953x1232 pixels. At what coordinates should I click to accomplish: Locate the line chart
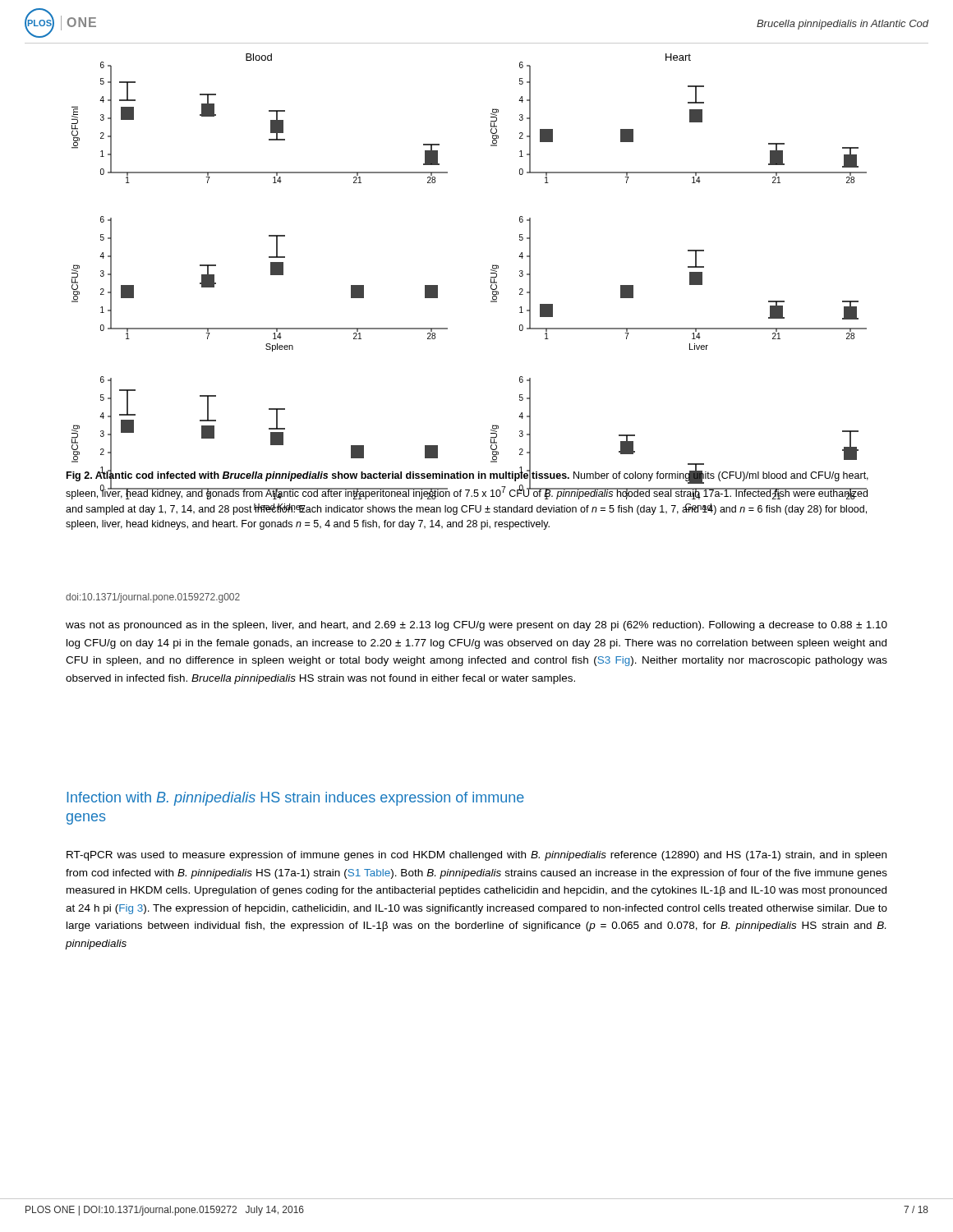[x=476, y=281]
